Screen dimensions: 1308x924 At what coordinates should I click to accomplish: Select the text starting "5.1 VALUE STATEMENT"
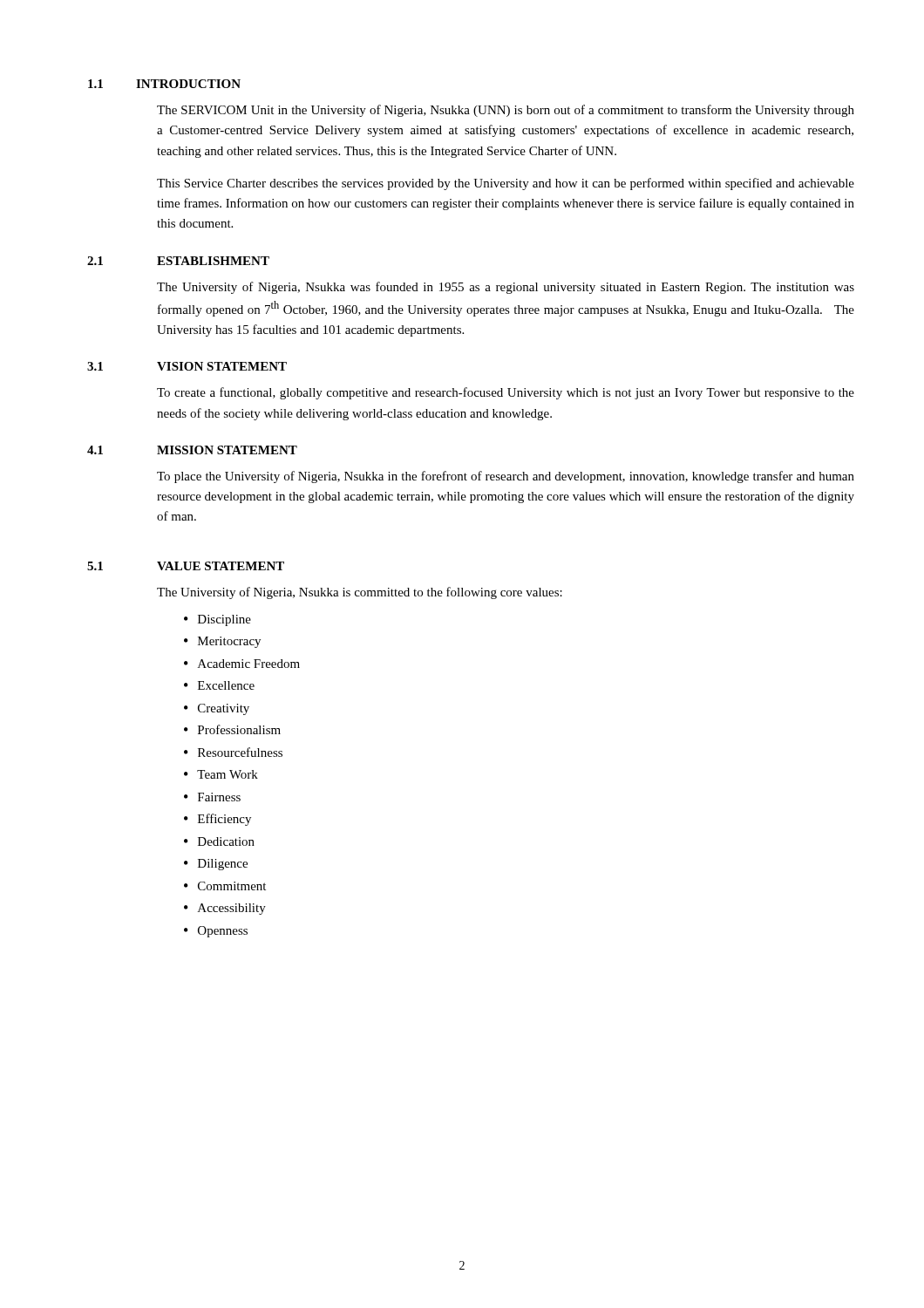coord(186,566)
